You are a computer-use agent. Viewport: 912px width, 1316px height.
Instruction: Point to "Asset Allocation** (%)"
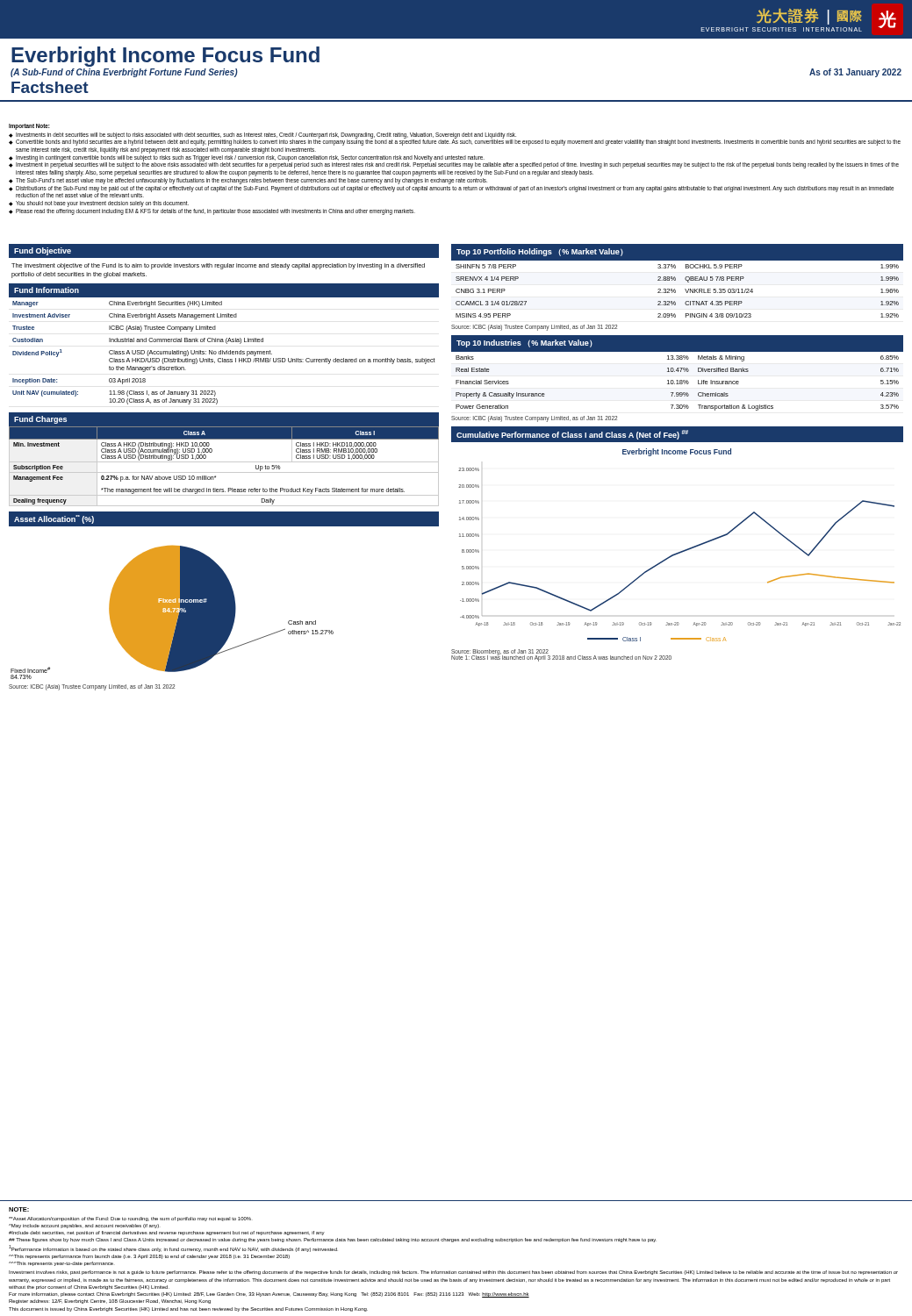(x=54, y=519)
